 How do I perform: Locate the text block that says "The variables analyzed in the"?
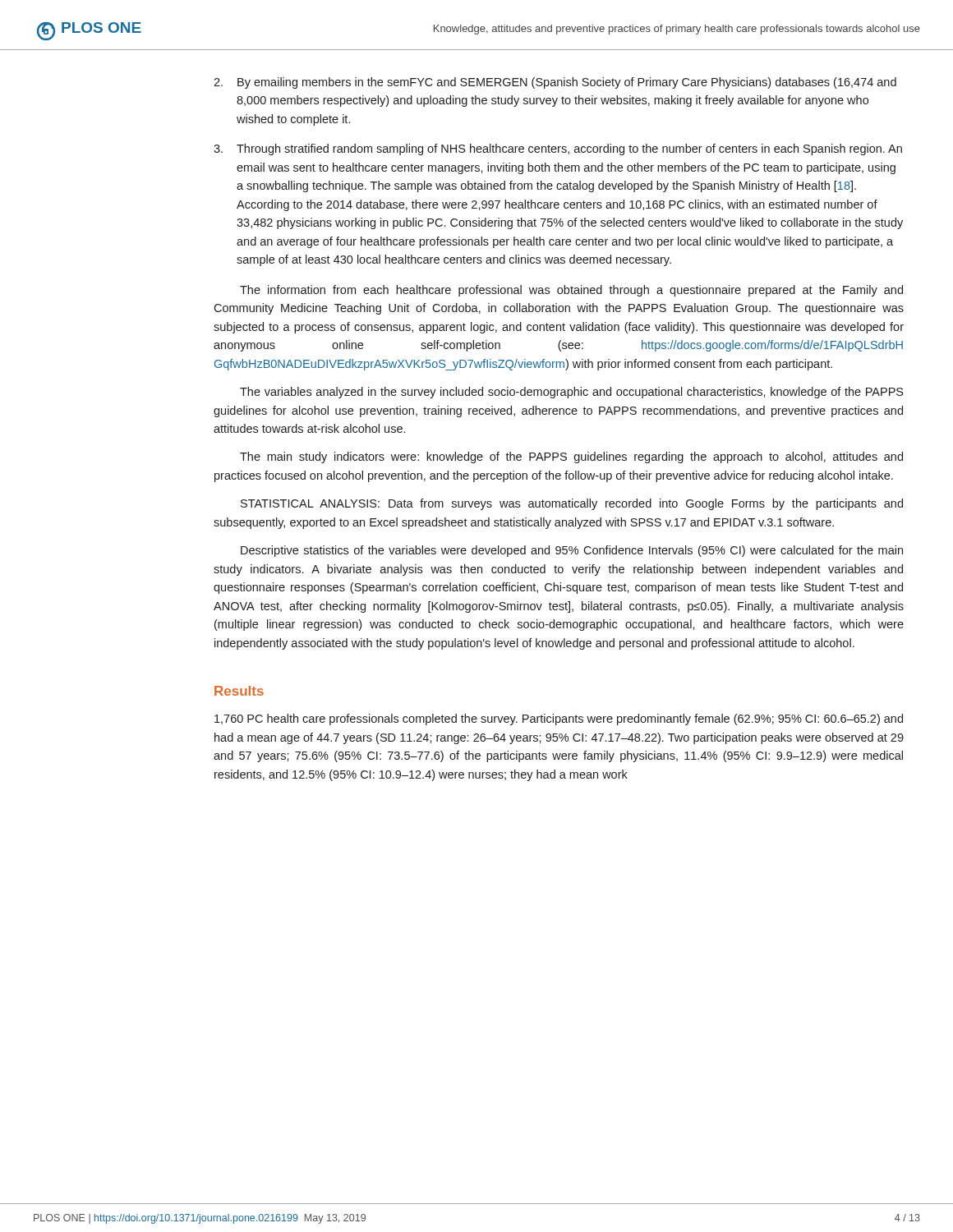[x=559, y=410]
